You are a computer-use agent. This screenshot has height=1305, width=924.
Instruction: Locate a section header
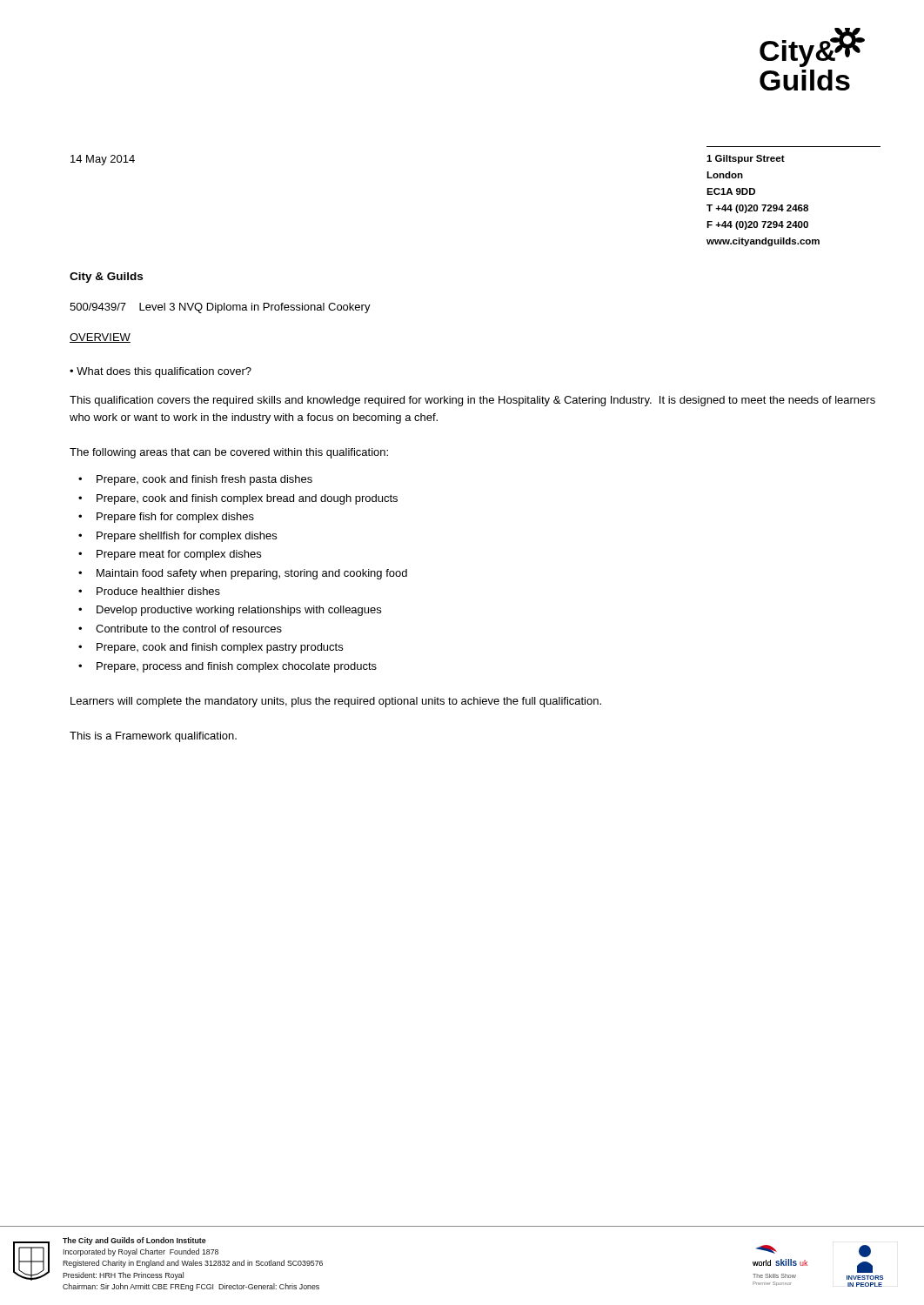point(100,337)
